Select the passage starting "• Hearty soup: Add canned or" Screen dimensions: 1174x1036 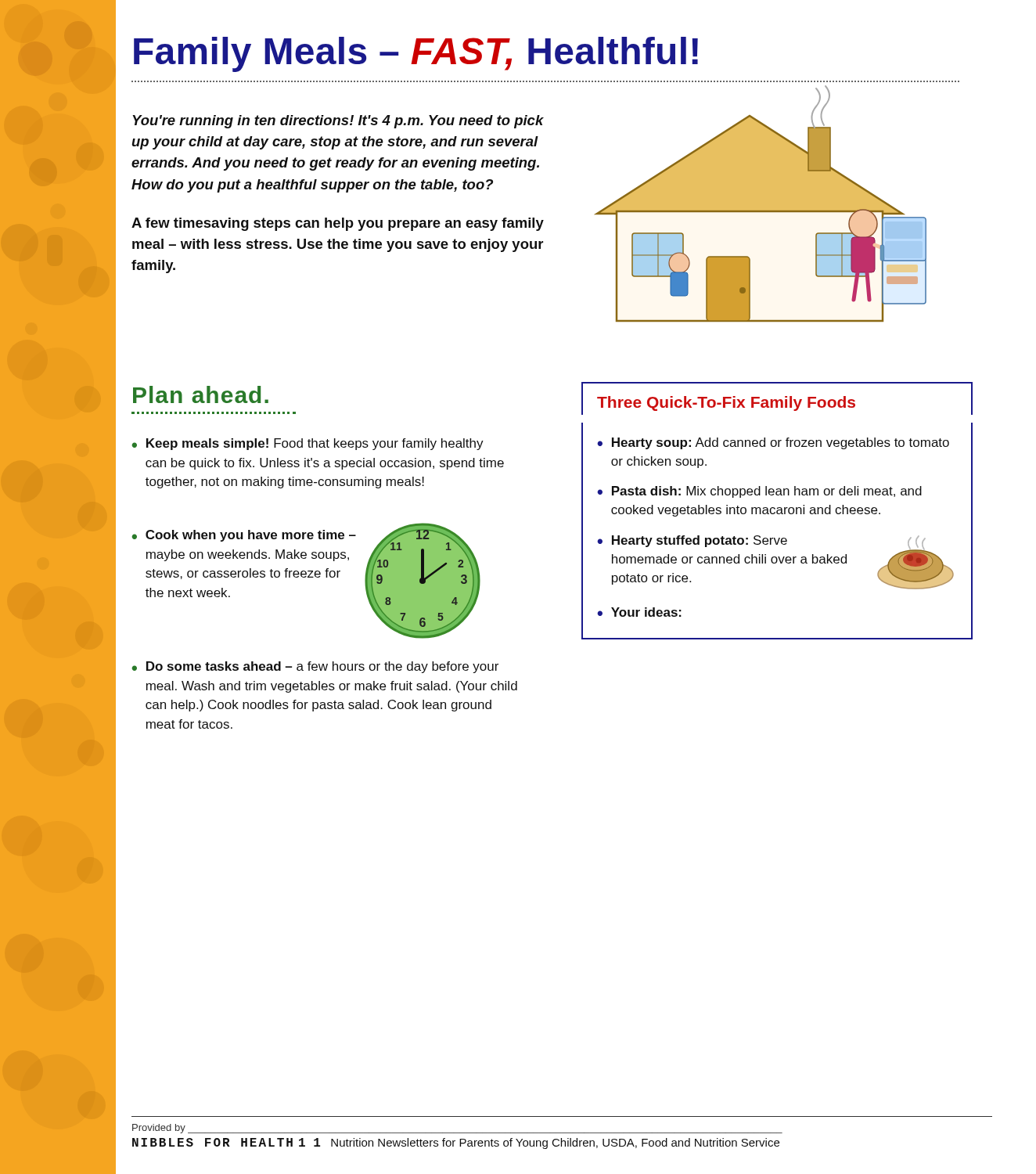click(x=777, y=452)
